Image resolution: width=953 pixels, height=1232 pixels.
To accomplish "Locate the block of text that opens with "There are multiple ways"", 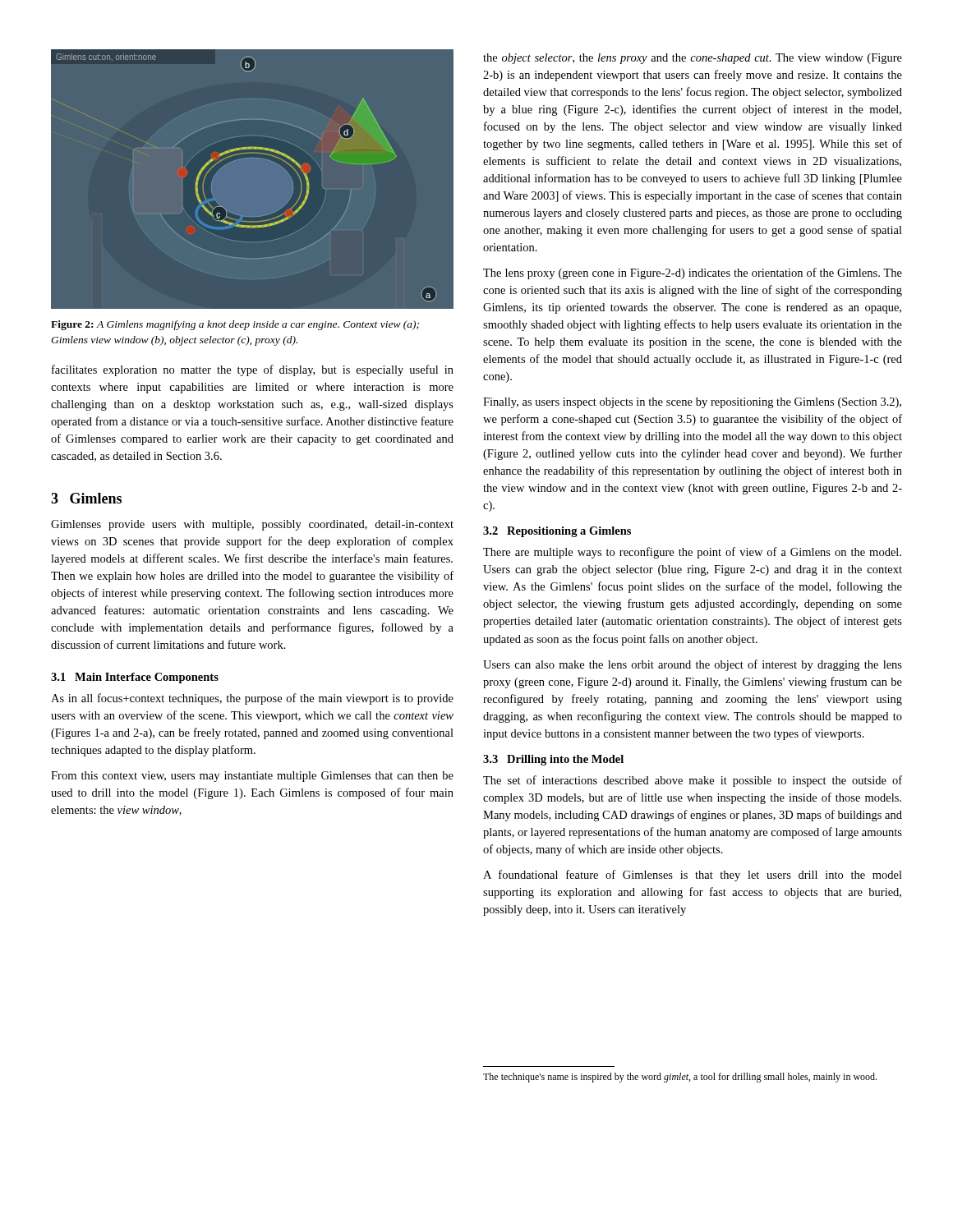I will click(x=693, y=643).
